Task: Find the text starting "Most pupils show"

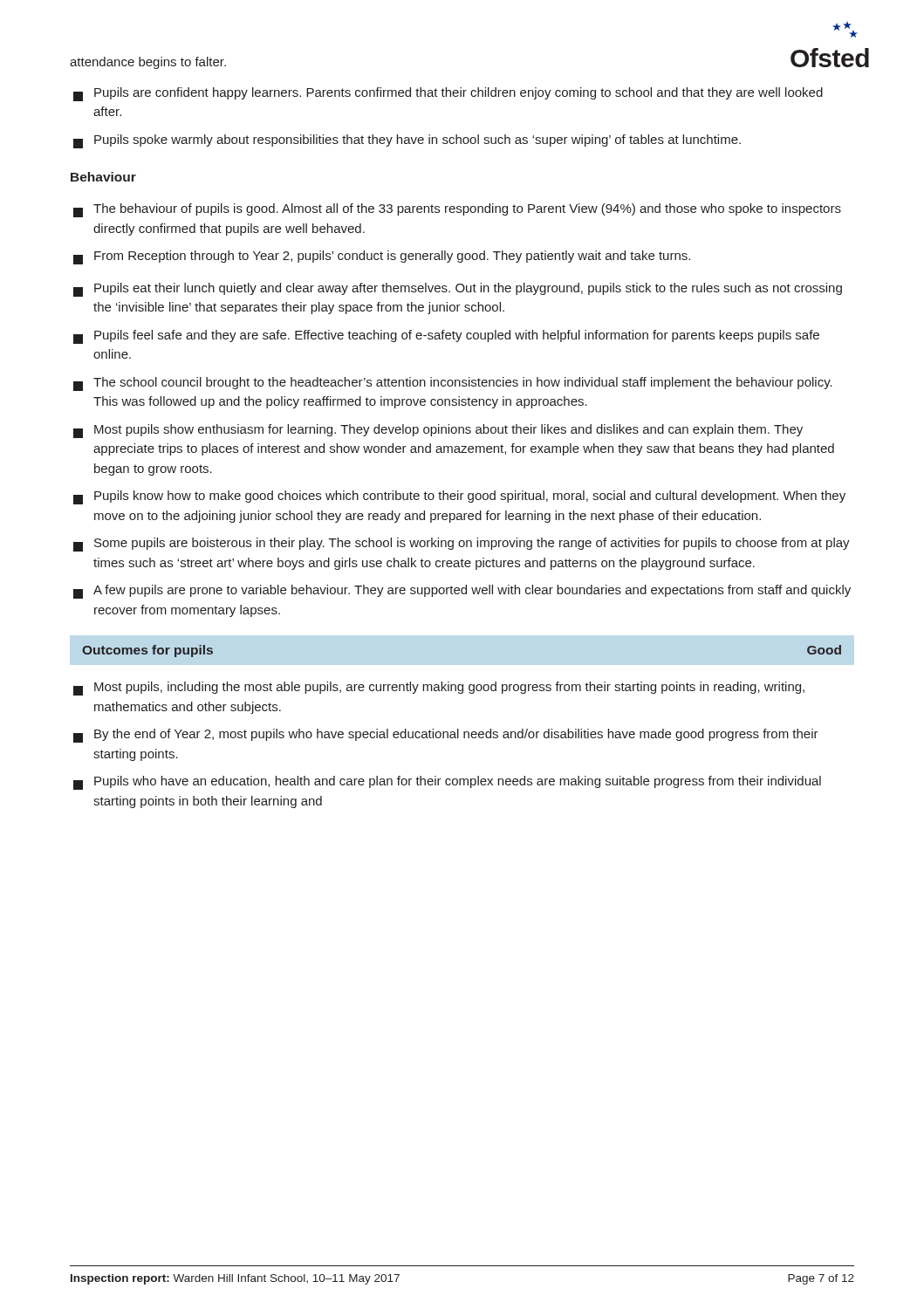Action: 464,449
